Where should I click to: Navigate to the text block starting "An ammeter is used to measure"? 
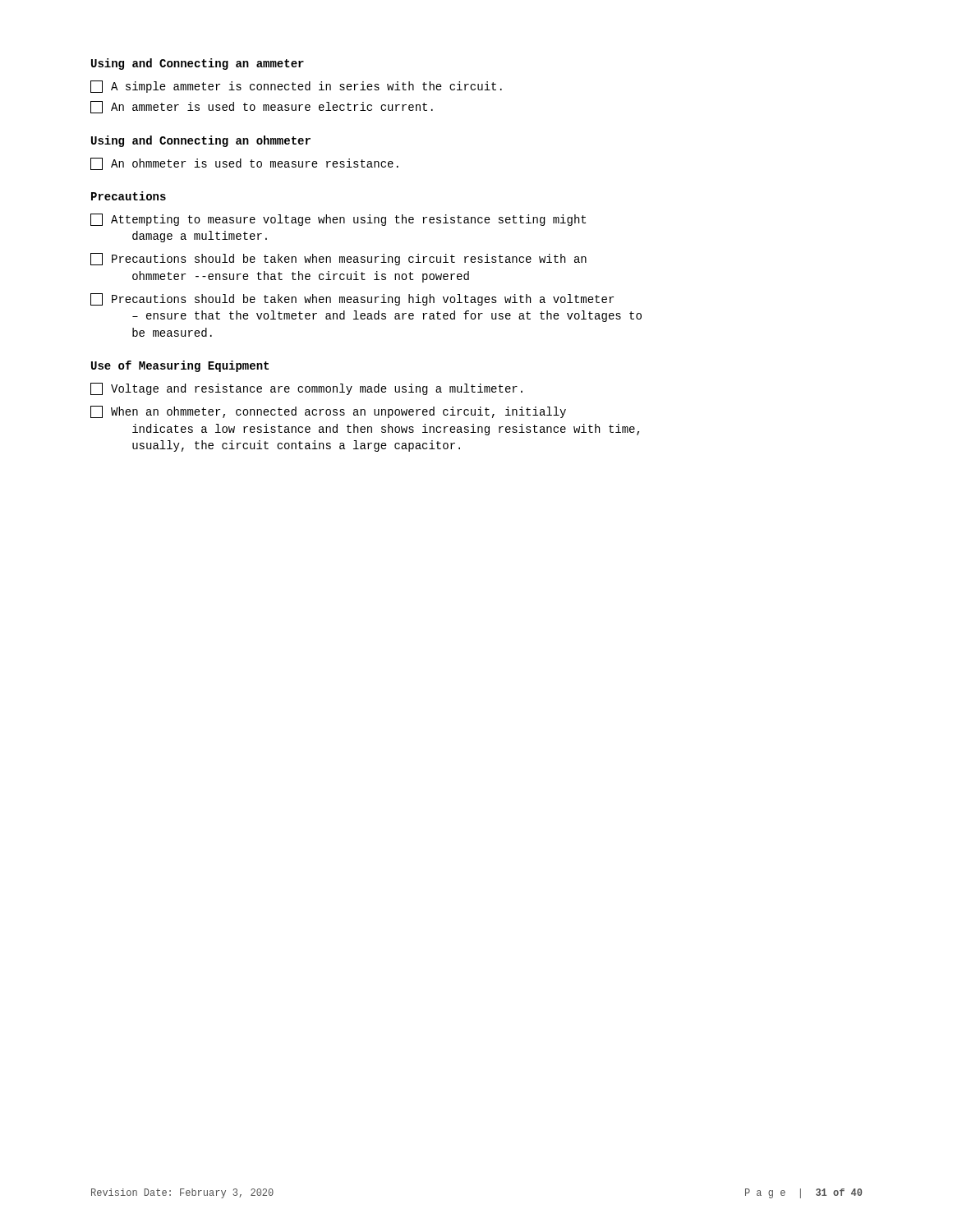coord(262,107)
